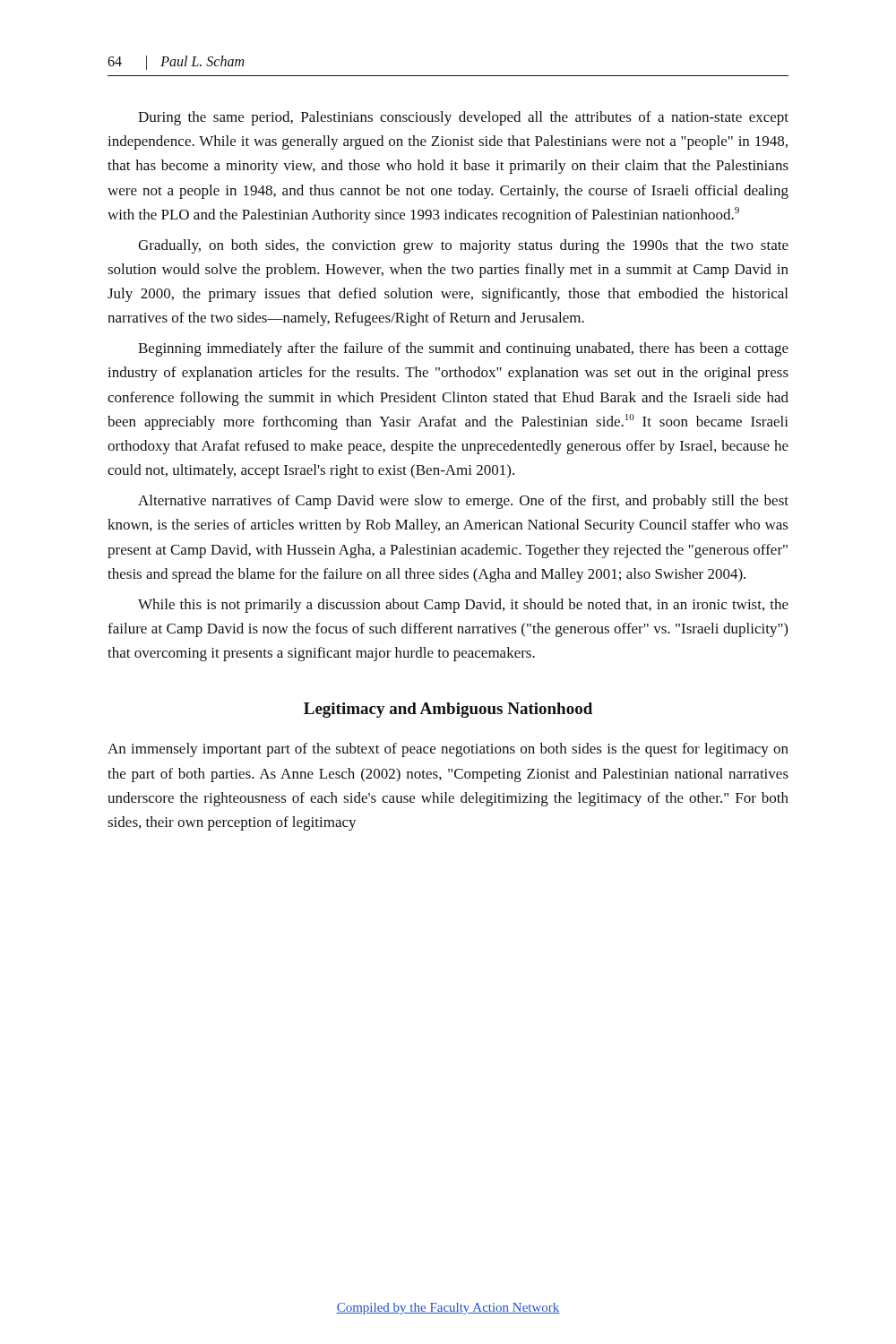Navigate to the text block starting "While this is not primarily a"
Viewport: 896px width, 1344px height.
[448, 629]
